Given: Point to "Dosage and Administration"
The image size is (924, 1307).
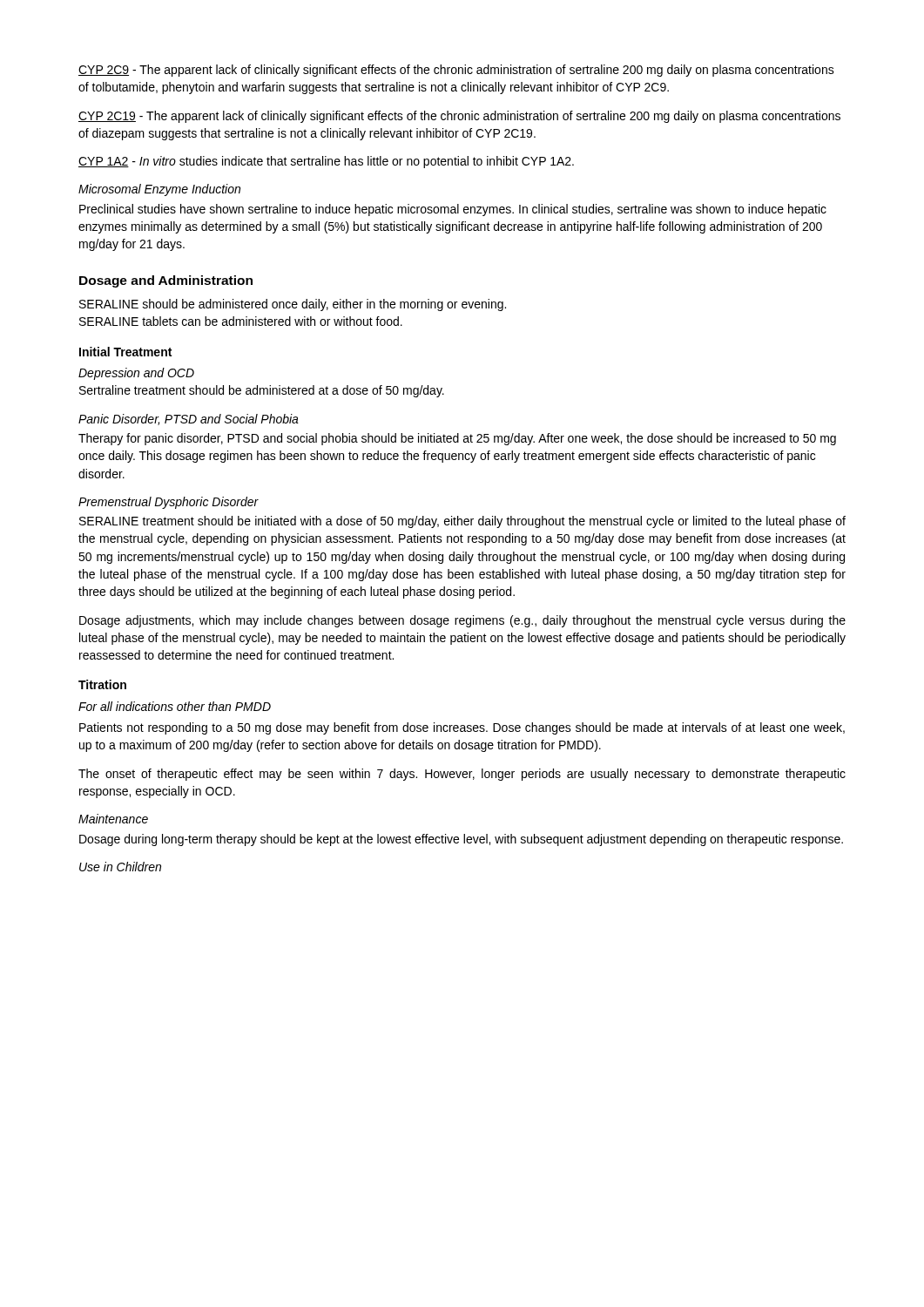Looking at the screenshot, I should pyautogui.click(x=166, y=280).
